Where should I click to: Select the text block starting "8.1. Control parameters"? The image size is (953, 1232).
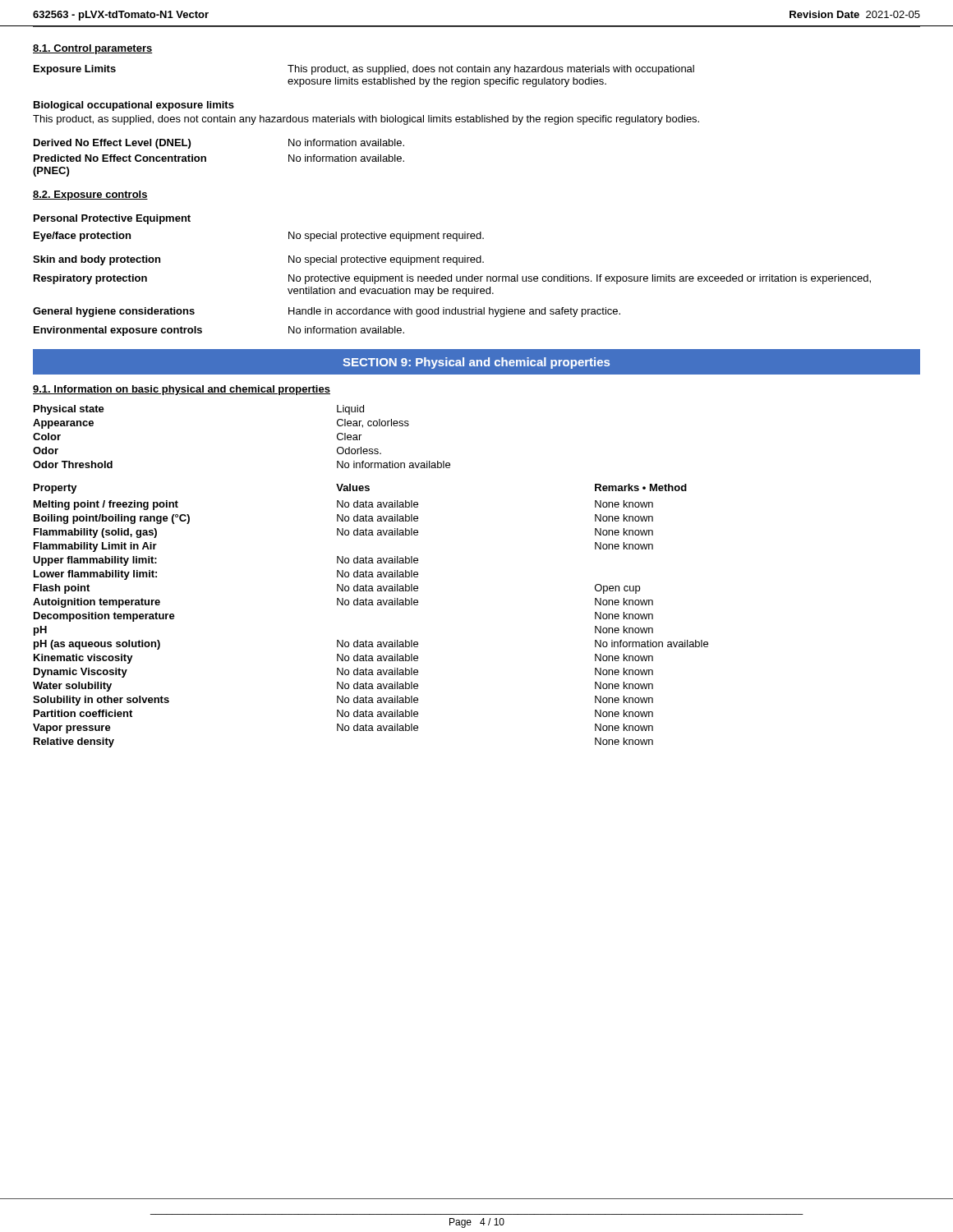[x=93, y=48]
